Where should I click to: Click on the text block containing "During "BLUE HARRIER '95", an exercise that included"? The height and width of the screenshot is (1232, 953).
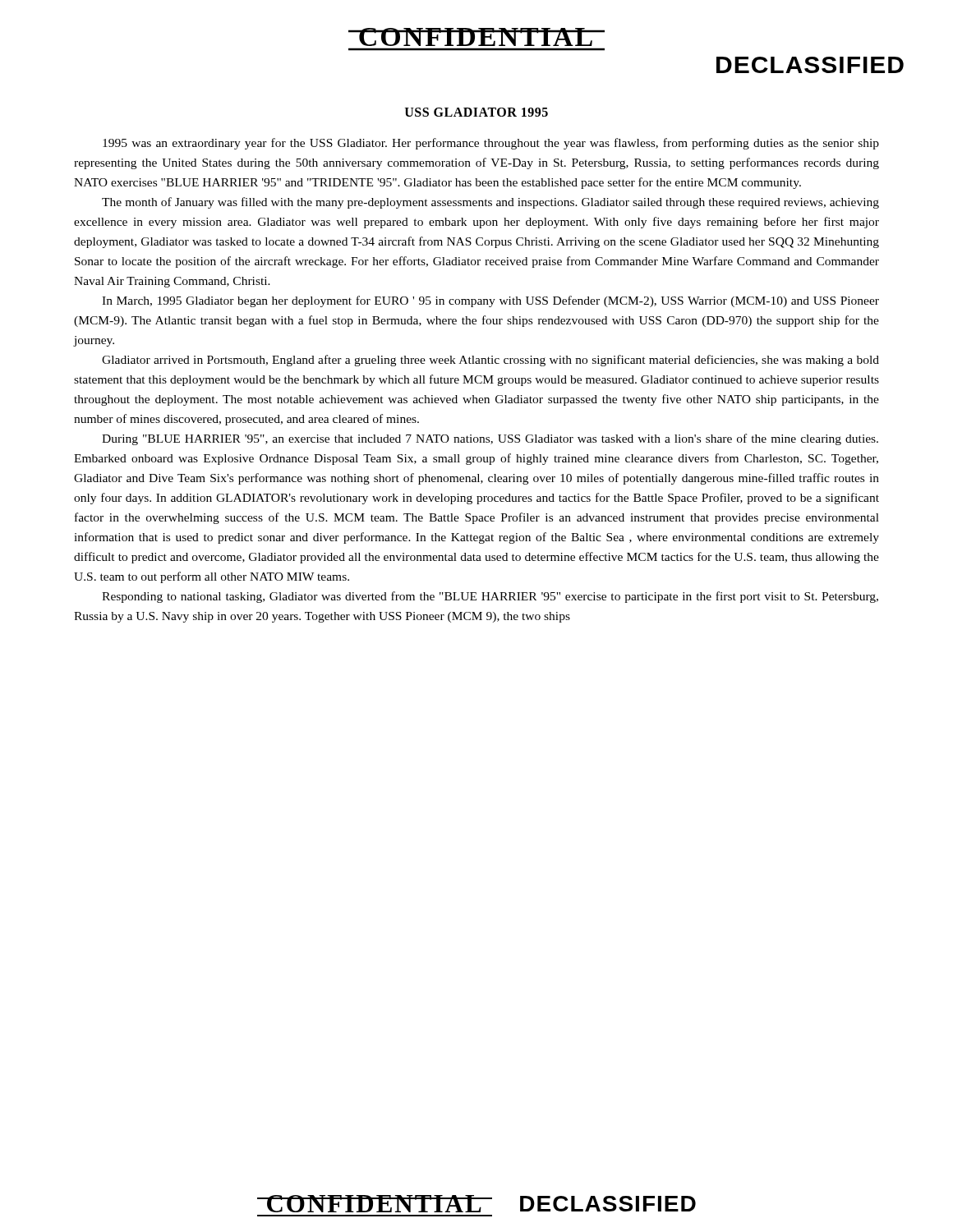(476, 508)
